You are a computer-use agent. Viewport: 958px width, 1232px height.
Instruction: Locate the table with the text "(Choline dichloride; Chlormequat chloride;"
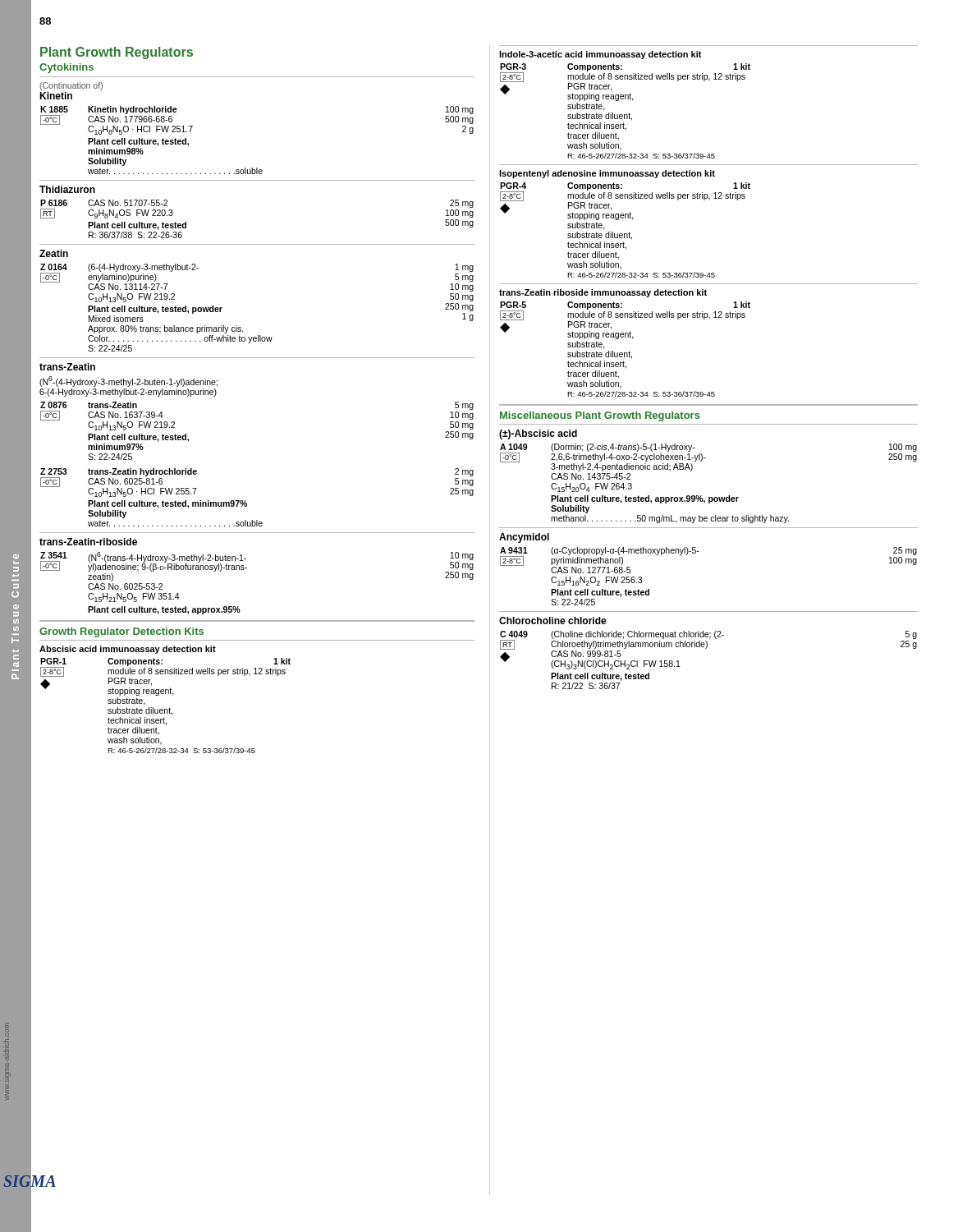708,660
